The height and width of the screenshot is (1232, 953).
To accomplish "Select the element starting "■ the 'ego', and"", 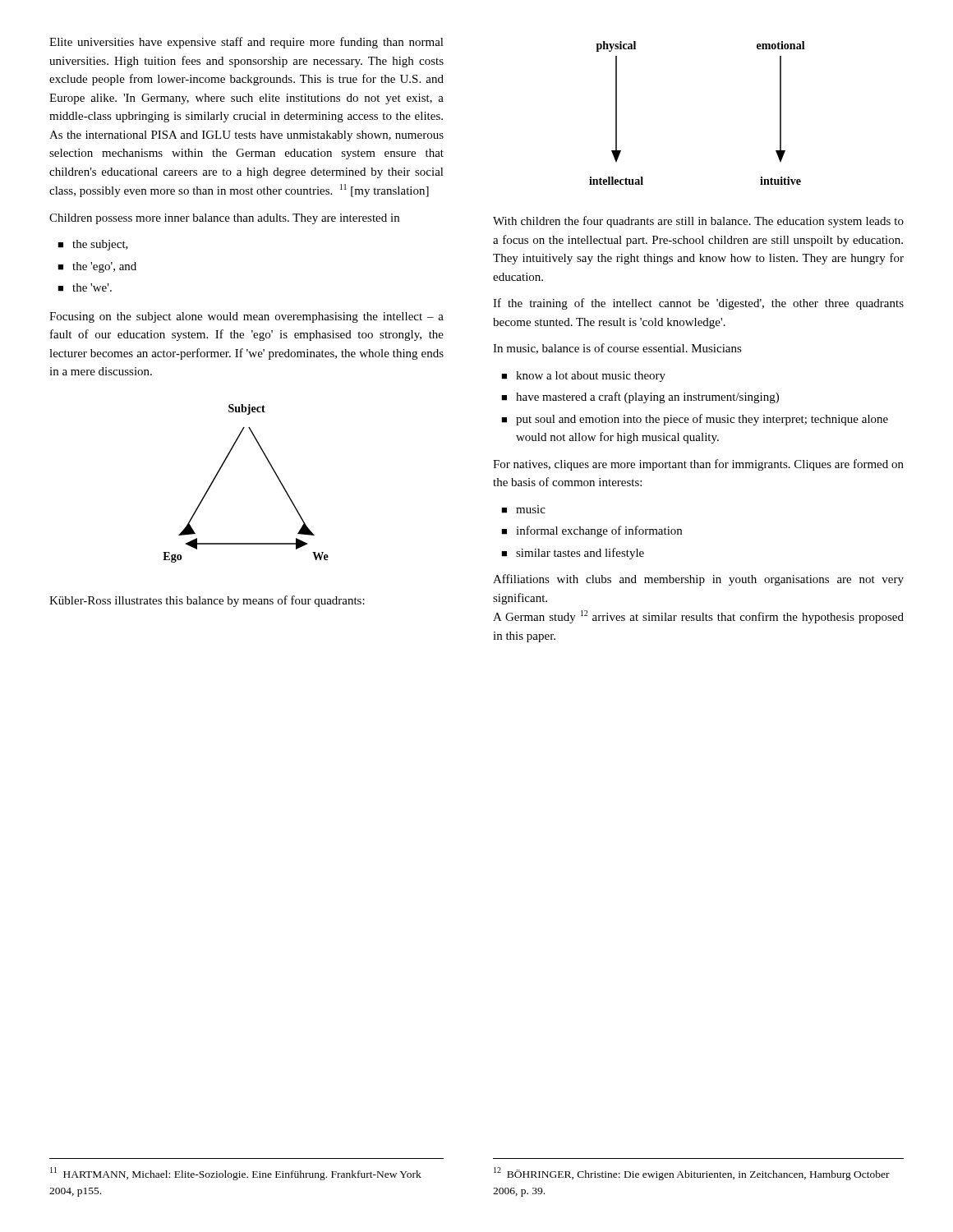I will click(97, 267).
